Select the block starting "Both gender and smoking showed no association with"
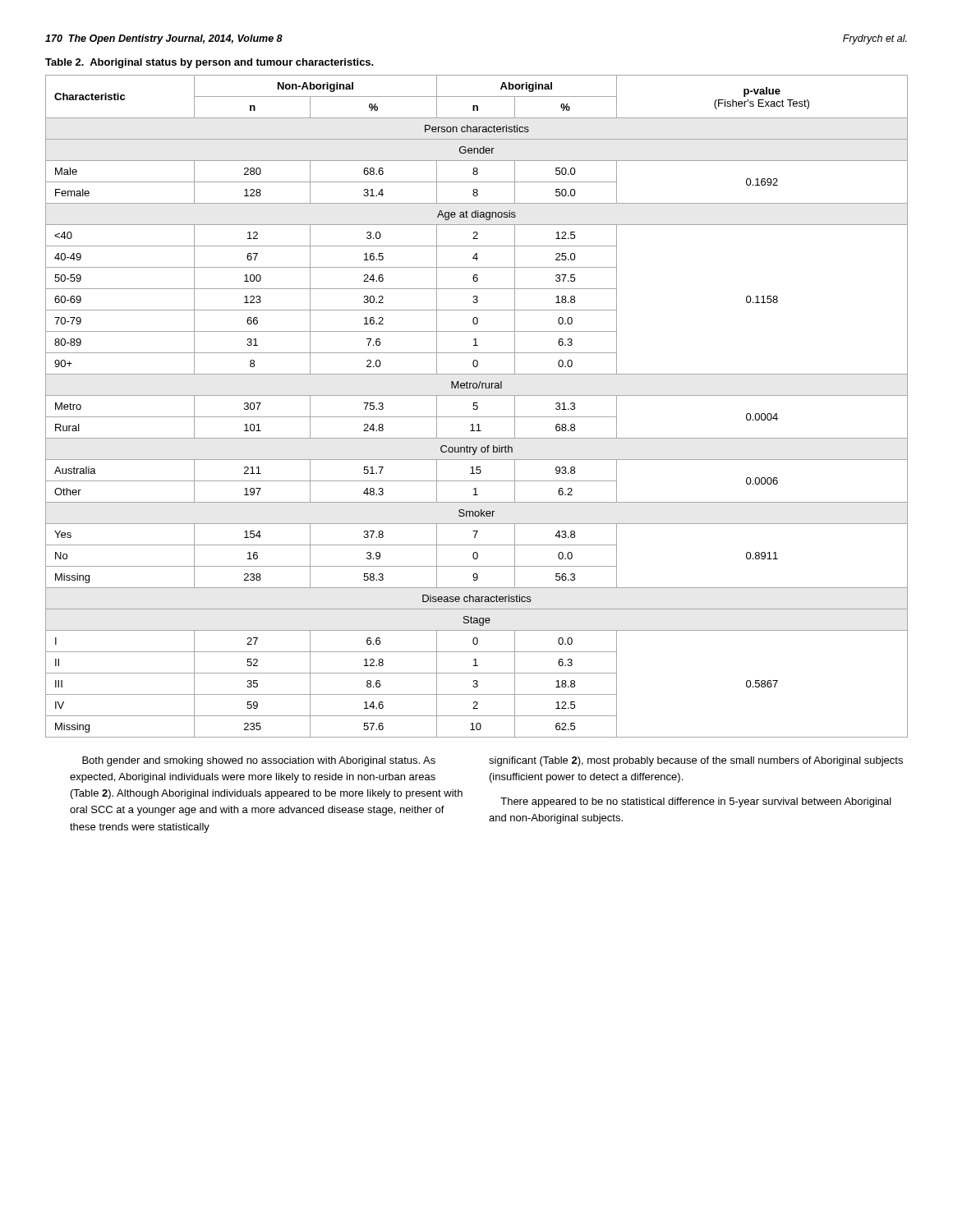The width and height of the screenshot is (953, 1232). coord(493,761)
